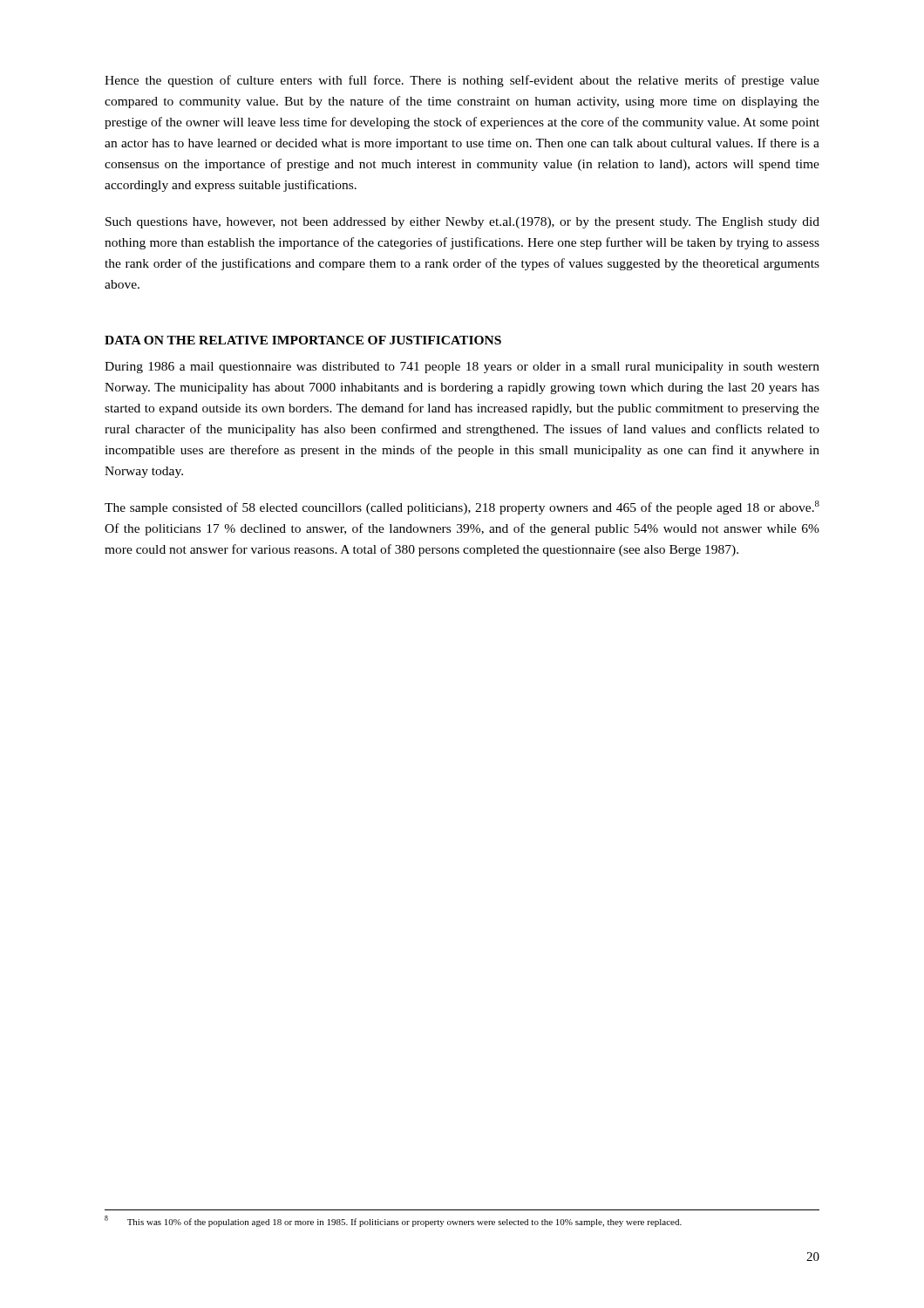Locate the text block with the text "Such questions have, however, not been addressed"
Viewport: 924px width, 1308px height.
462,253
